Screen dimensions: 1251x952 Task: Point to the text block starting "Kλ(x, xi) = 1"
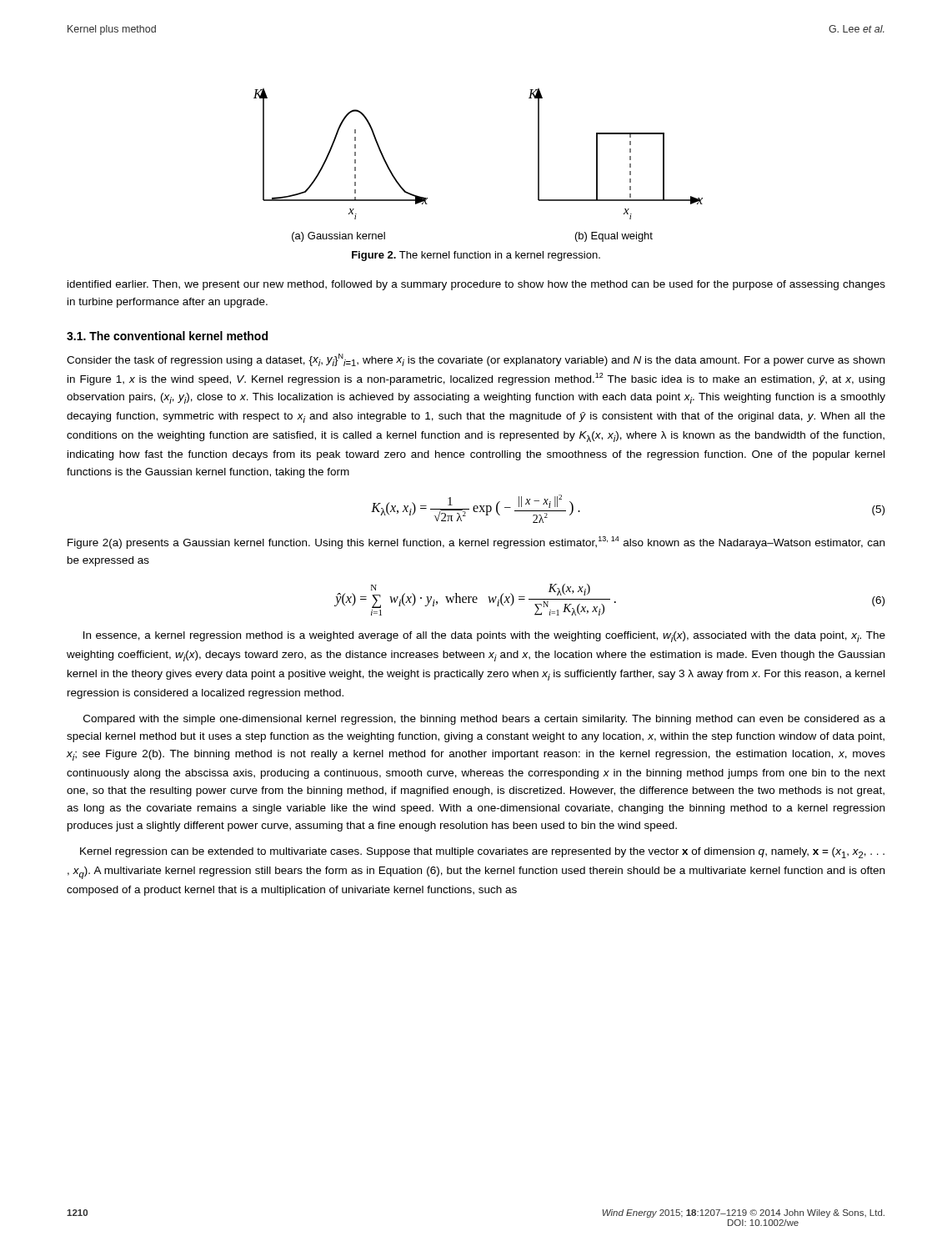(x=497, y=508)
